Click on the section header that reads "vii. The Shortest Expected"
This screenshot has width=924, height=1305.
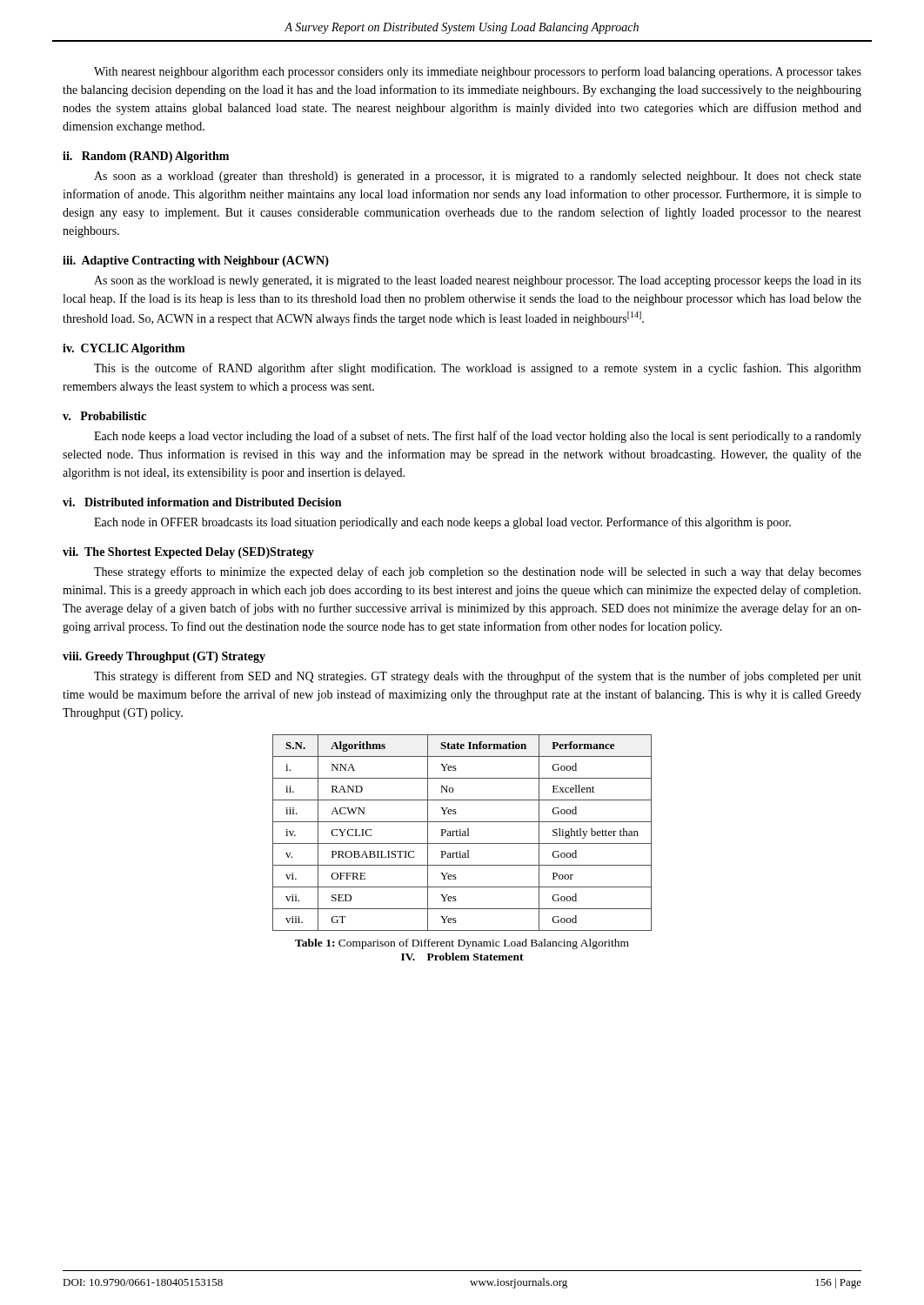(188, 552)
